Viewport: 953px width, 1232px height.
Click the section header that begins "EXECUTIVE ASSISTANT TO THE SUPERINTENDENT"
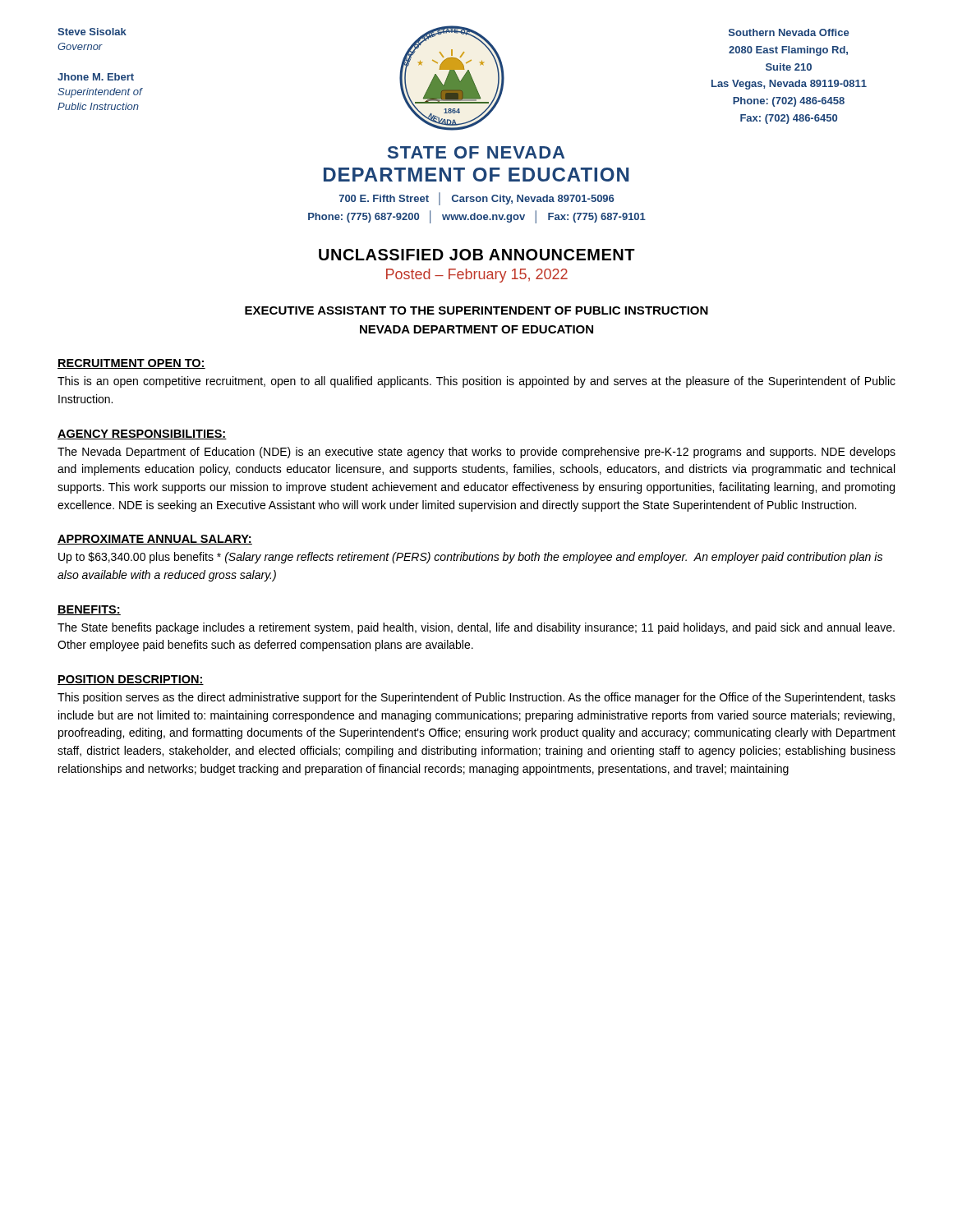click(x=476, y=320)
